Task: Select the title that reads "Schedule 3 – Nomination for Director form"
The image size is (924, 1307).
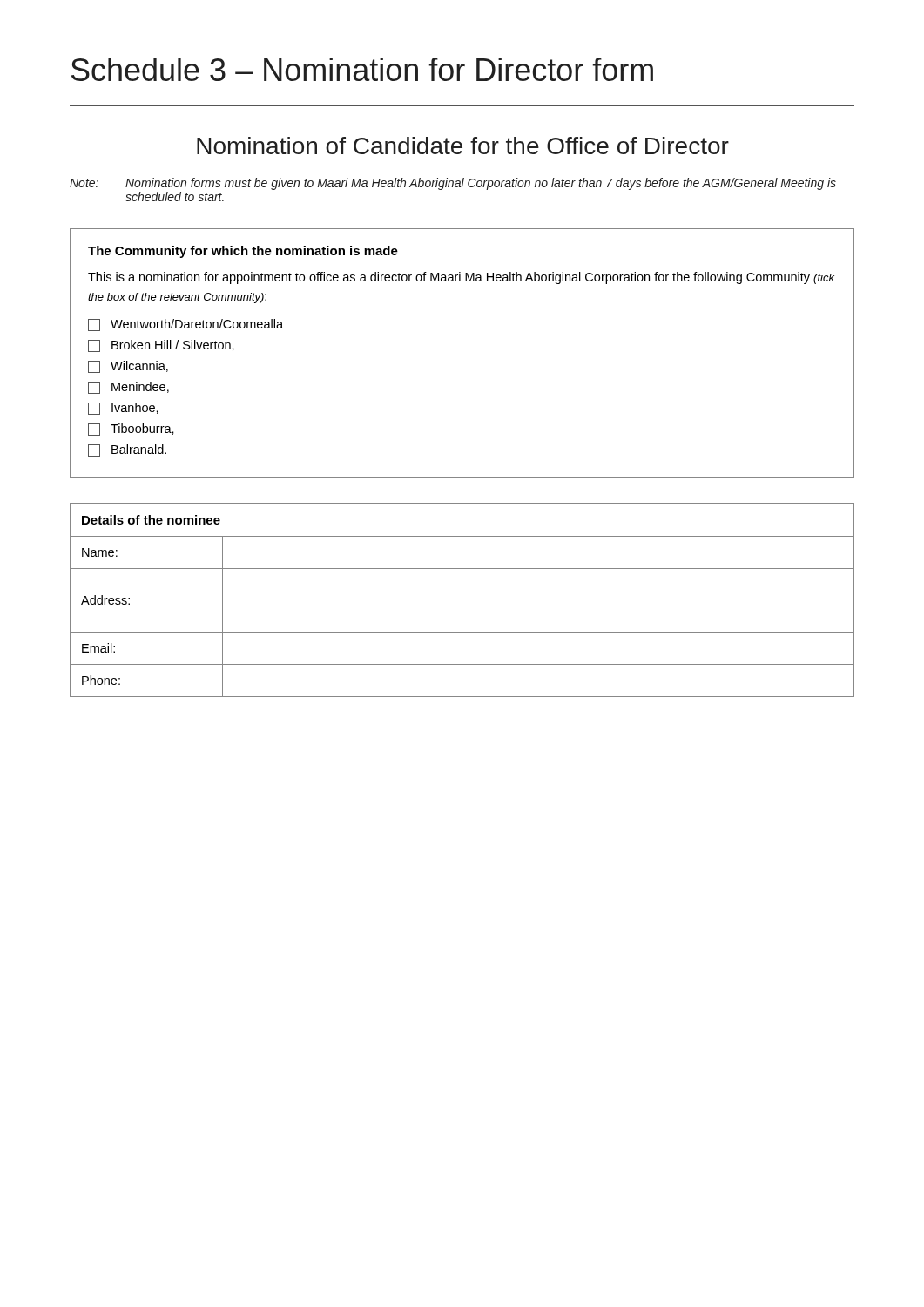Action: [462, 71]
